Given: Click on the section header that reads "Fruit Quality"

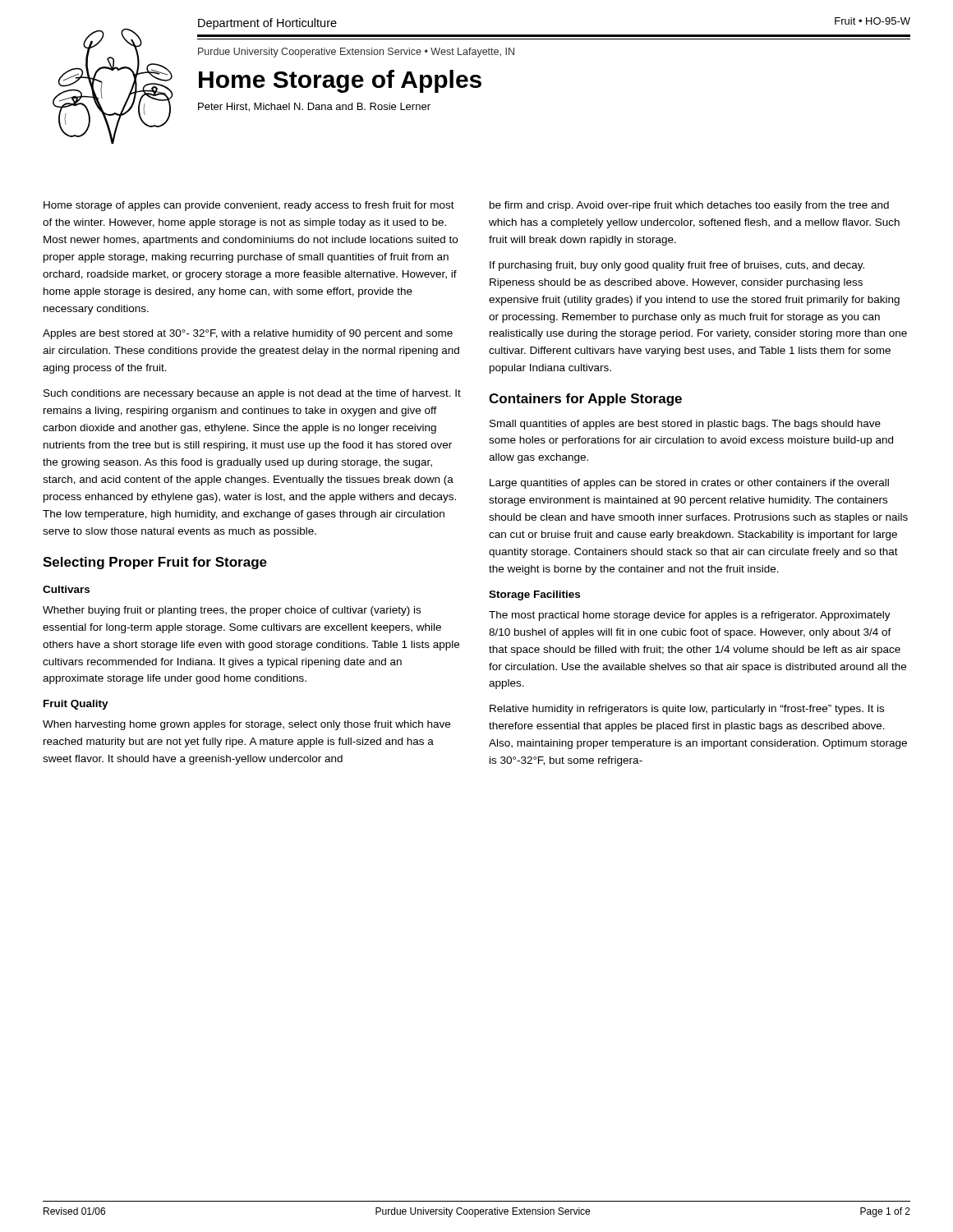Looking at the screenshot, I should 75,704.
